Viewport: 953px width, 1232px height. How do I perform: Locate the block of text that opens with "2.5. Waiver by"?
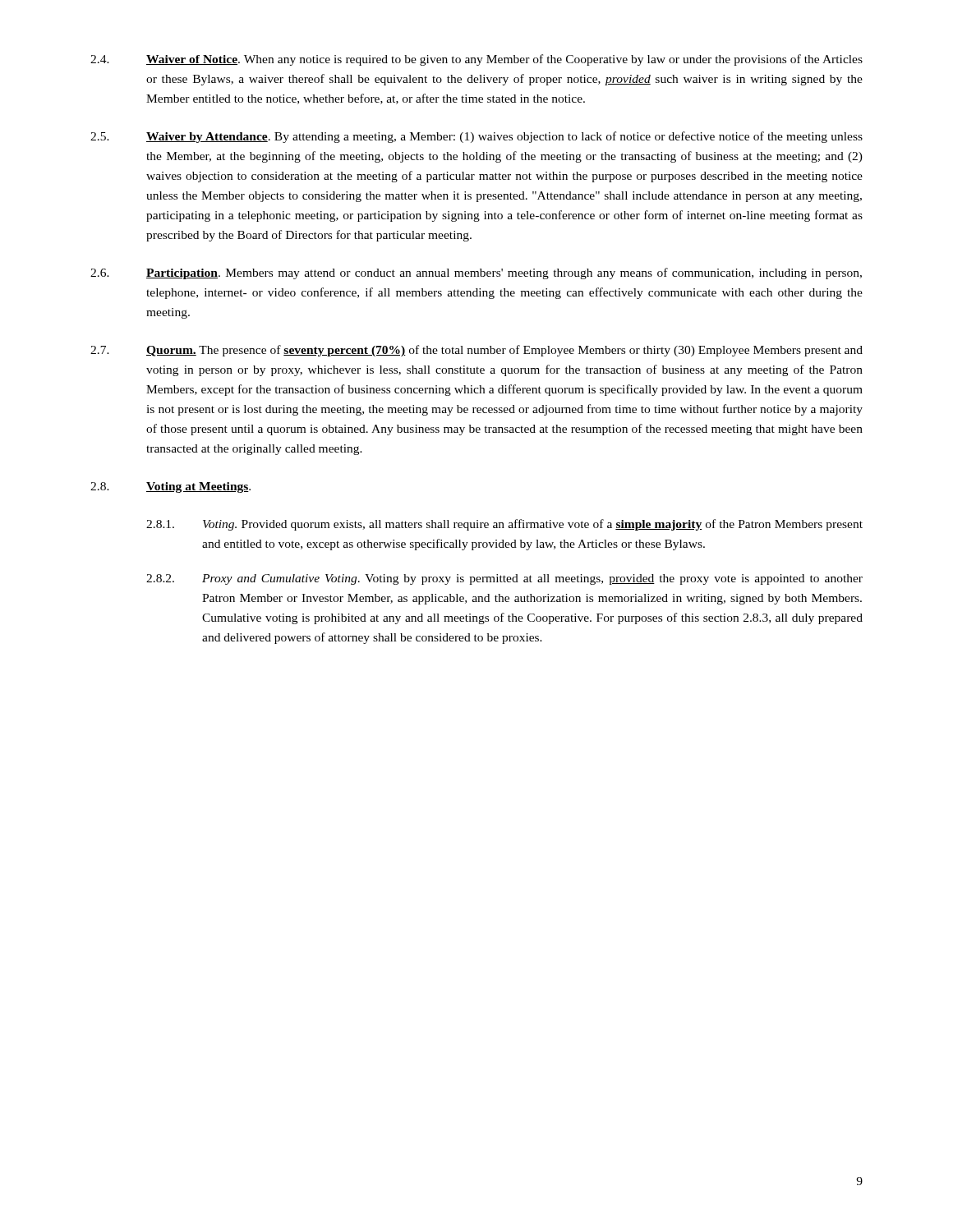coord(476,186)
